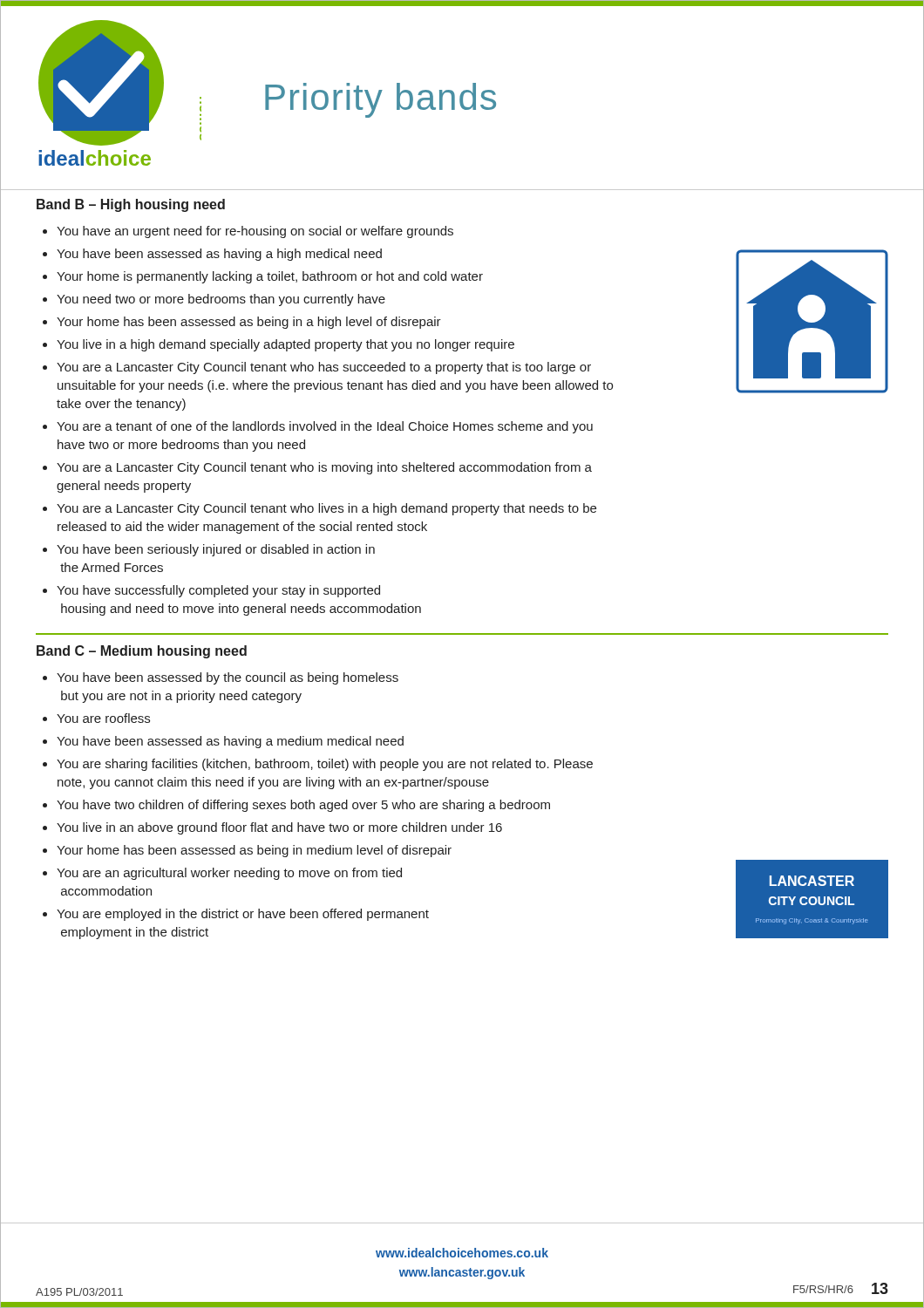Screen dimensions: 1308x924
Task: Find the block on this page that starts "You live in a high demand"
Action: [x=286, y=344]
